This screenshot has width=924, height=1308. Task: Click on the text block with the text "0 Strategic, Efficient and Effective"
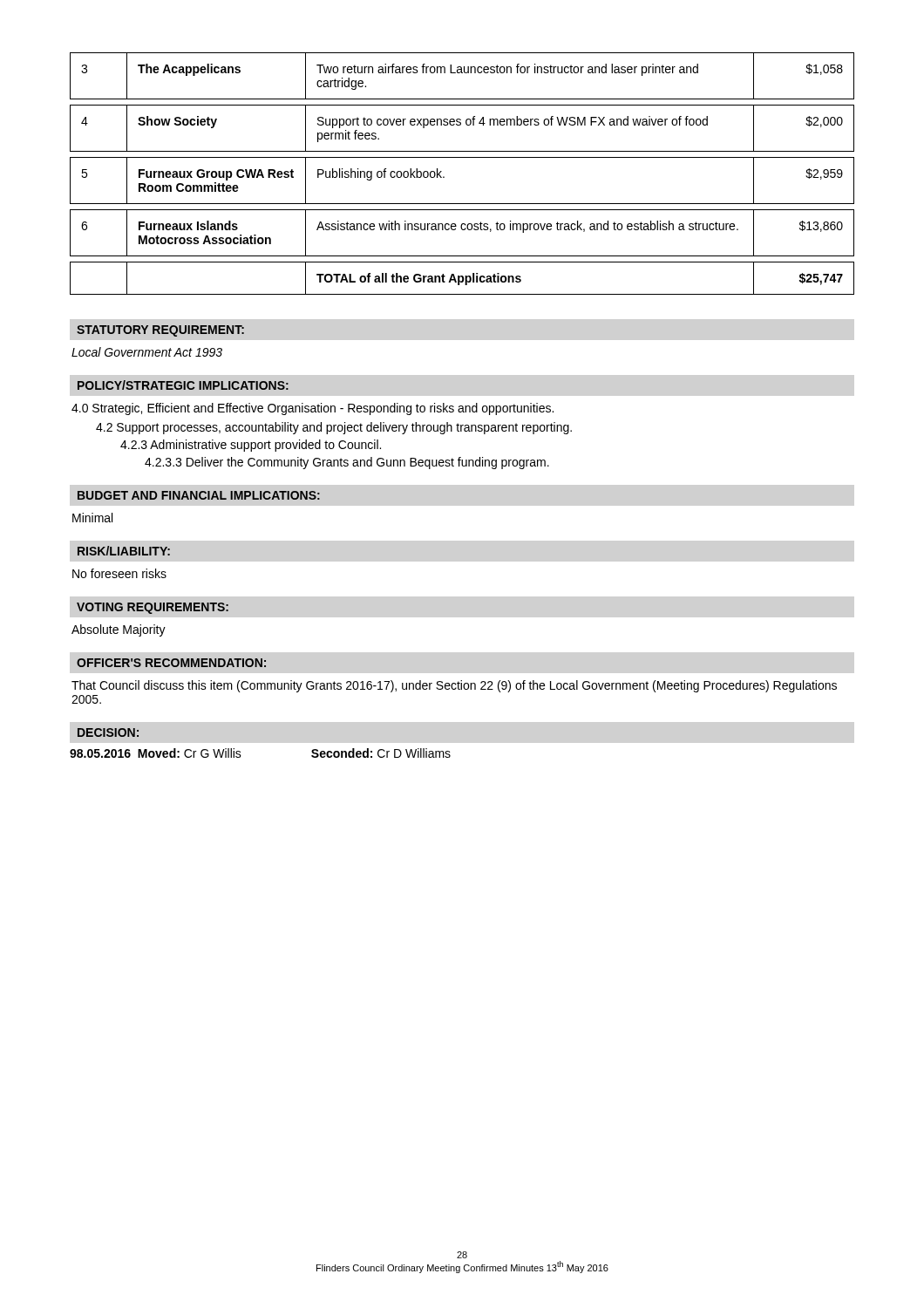click(x=313, y=408)
